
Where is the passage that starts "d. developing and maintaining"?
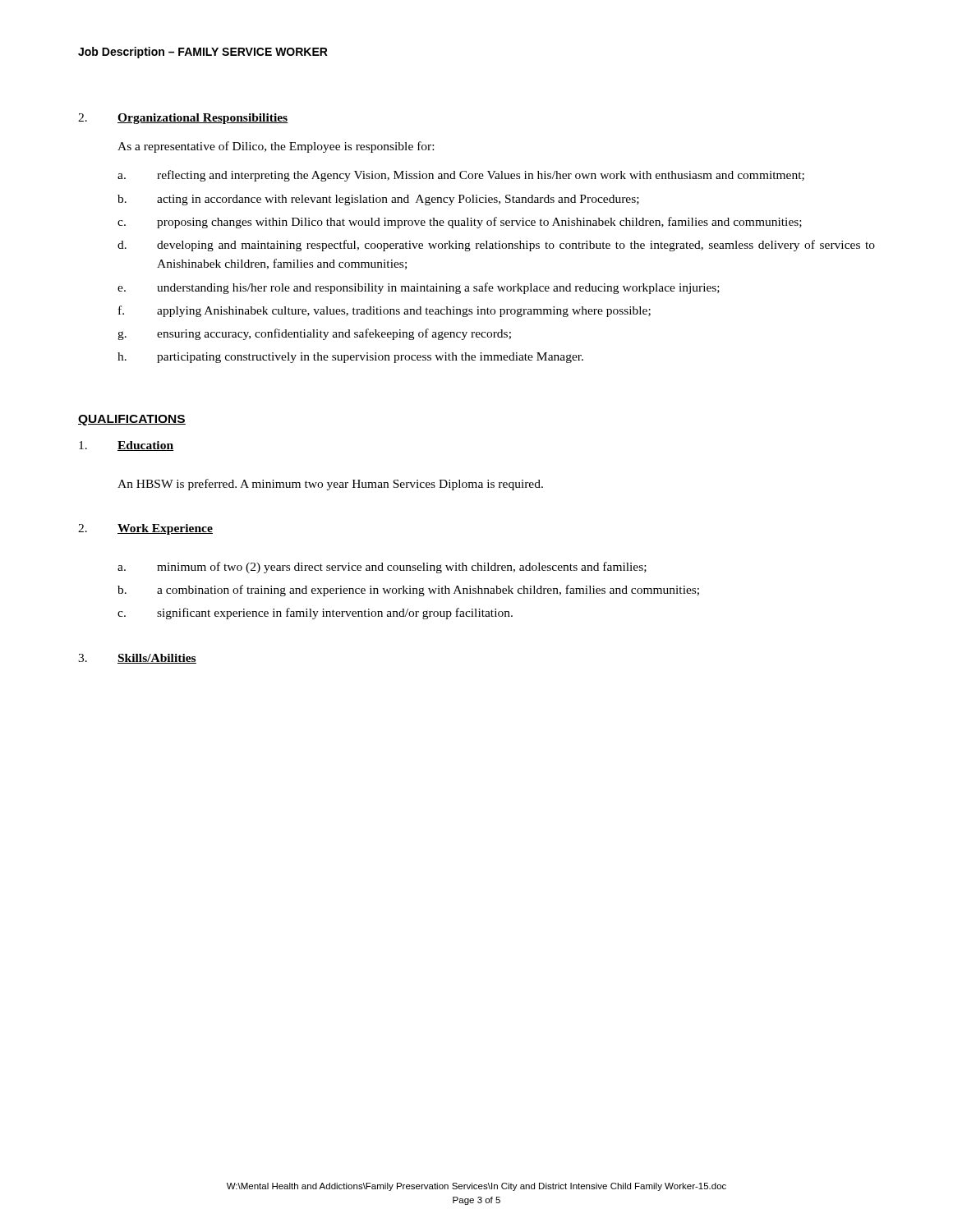[496, 254]
